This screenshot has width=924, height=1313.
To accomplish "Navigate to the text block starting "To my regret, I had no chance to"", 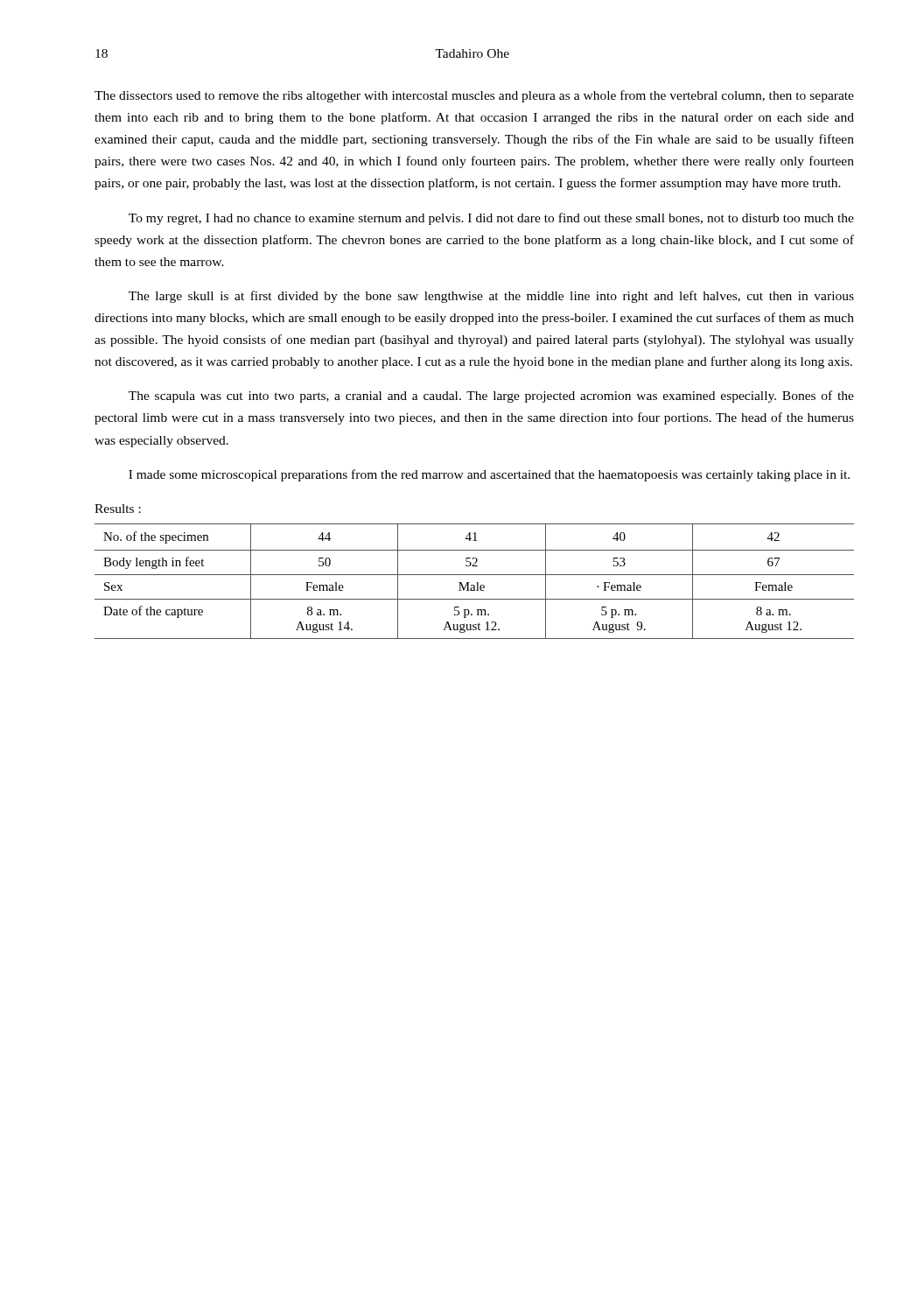I will [x=474, y=239].
